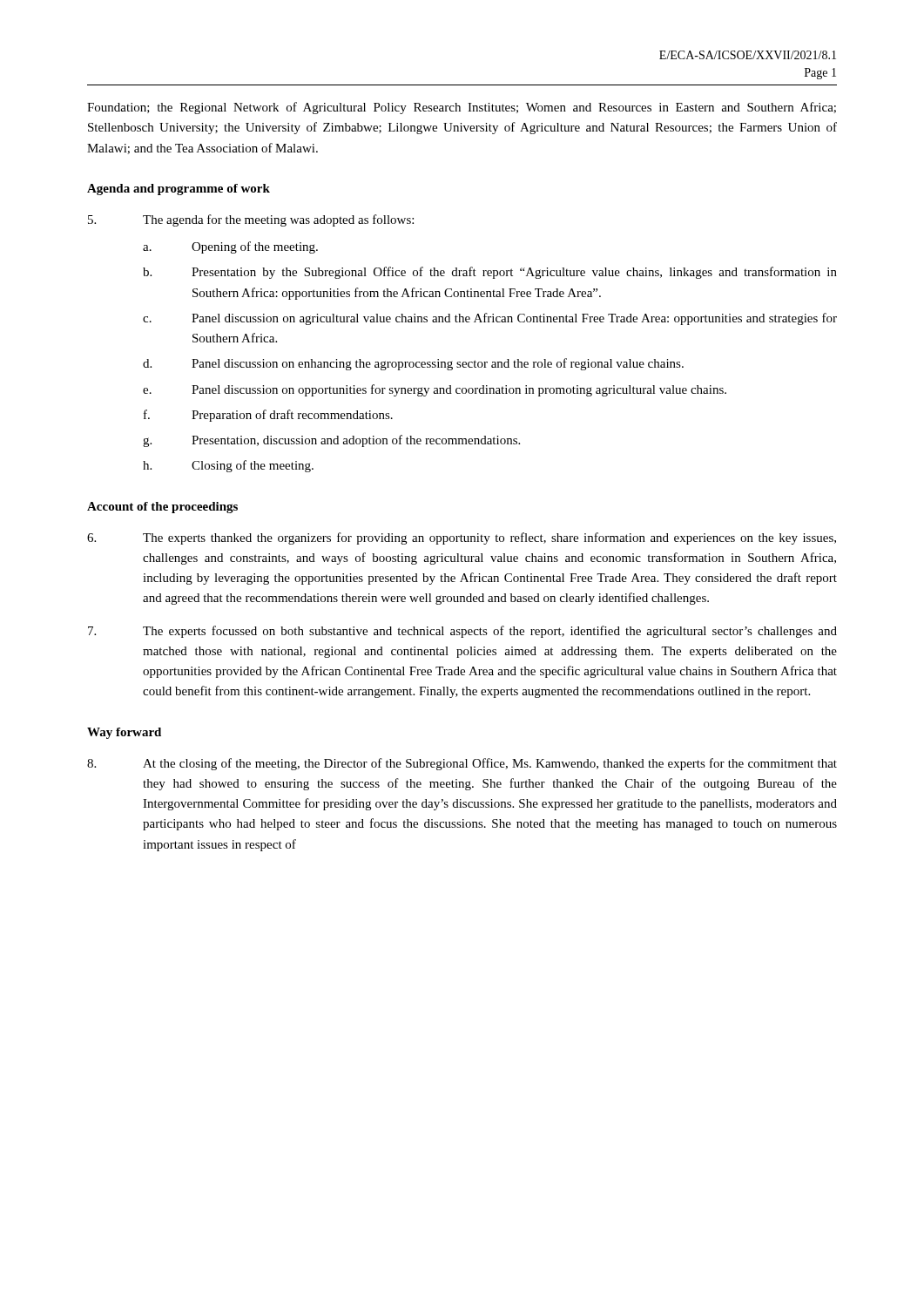Where is the passage that starts "c. Panel discussion on agricultural"?
Screen dimensions: 1307x924
coord(490,329)
